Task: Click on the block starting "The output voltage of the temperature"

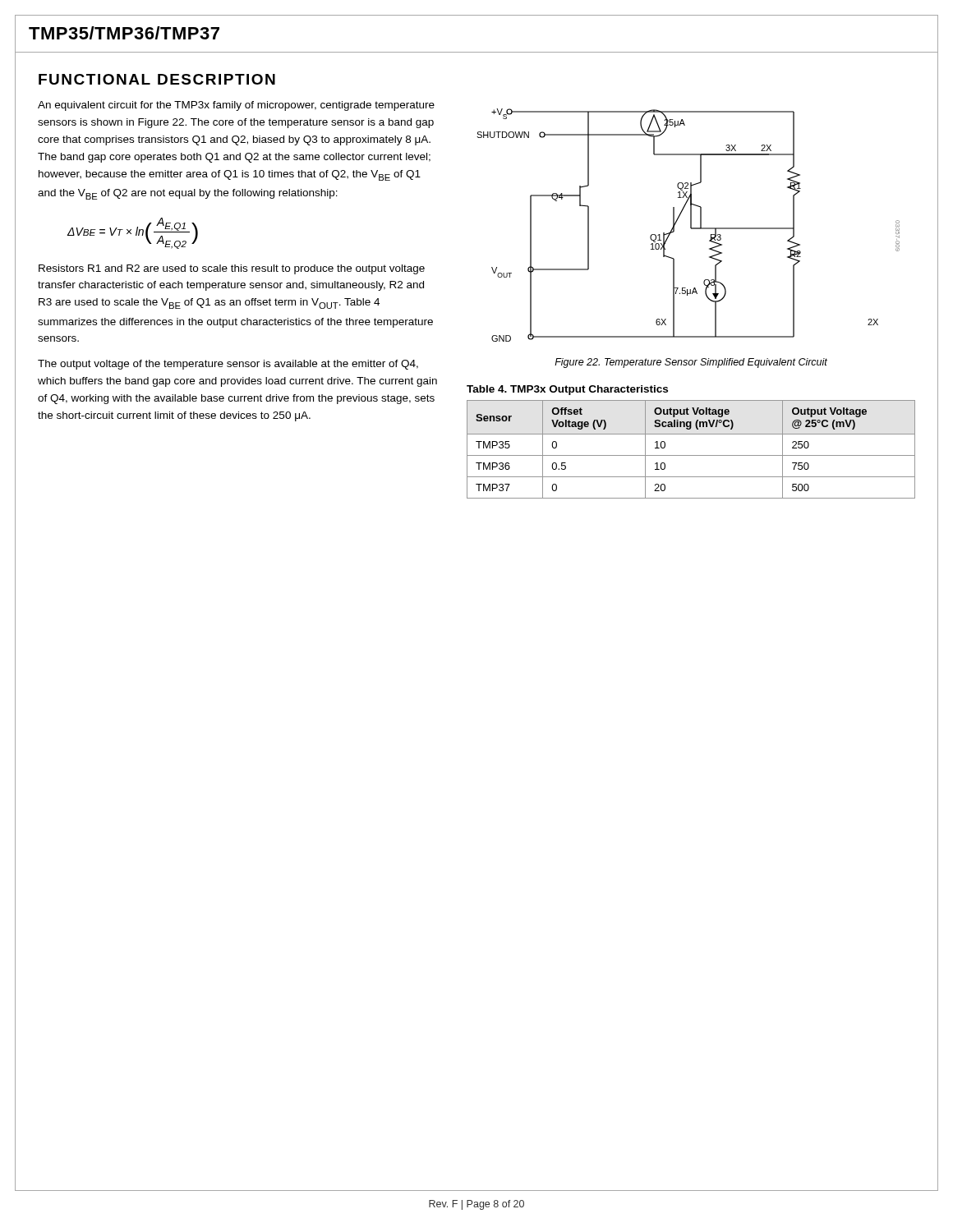Action: [x=238, y=389]
